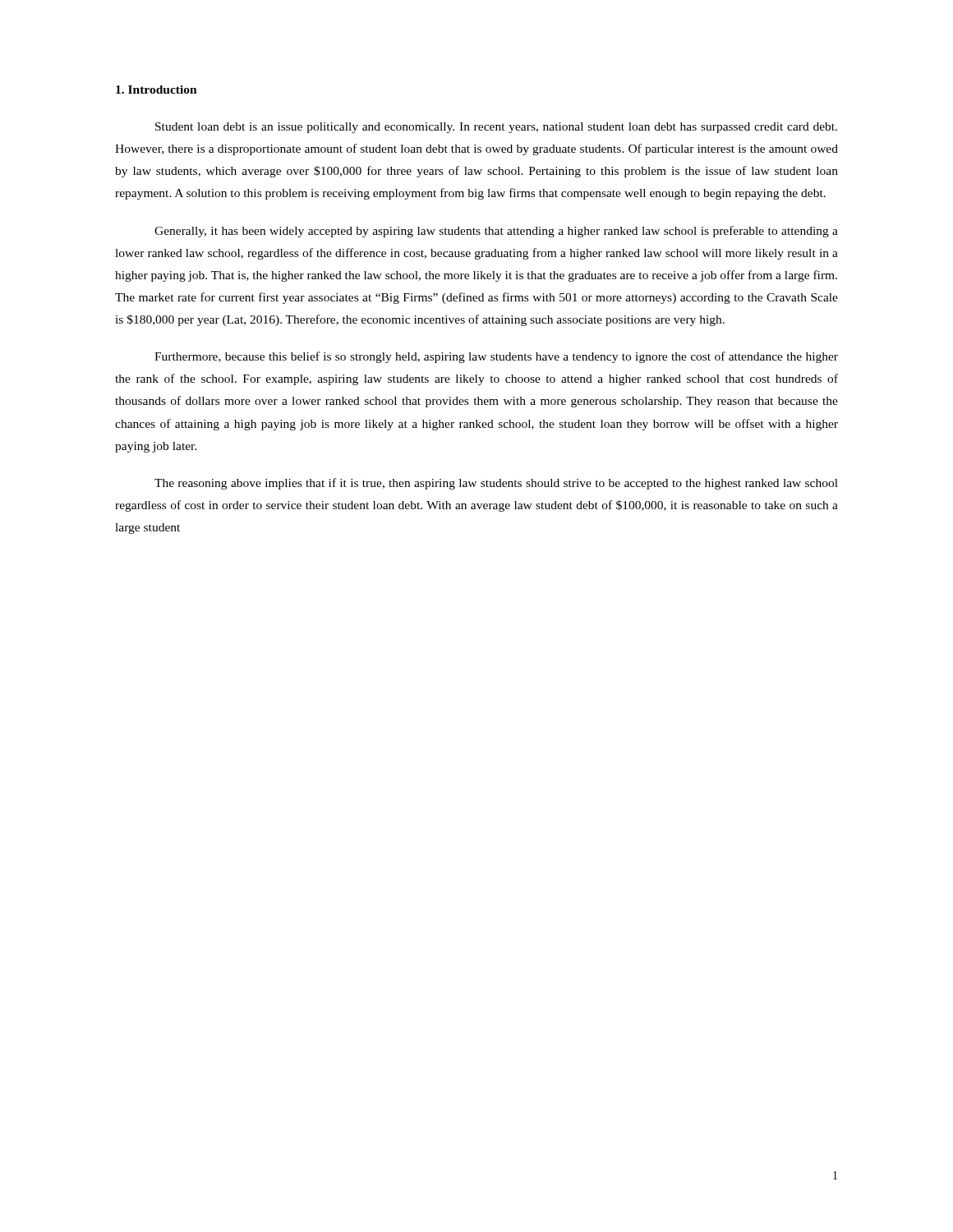Select the text block that reads "Student loan debt is an issue politically and"
The width and height of the screenshot is (953, 1232).
pos(476,159)
